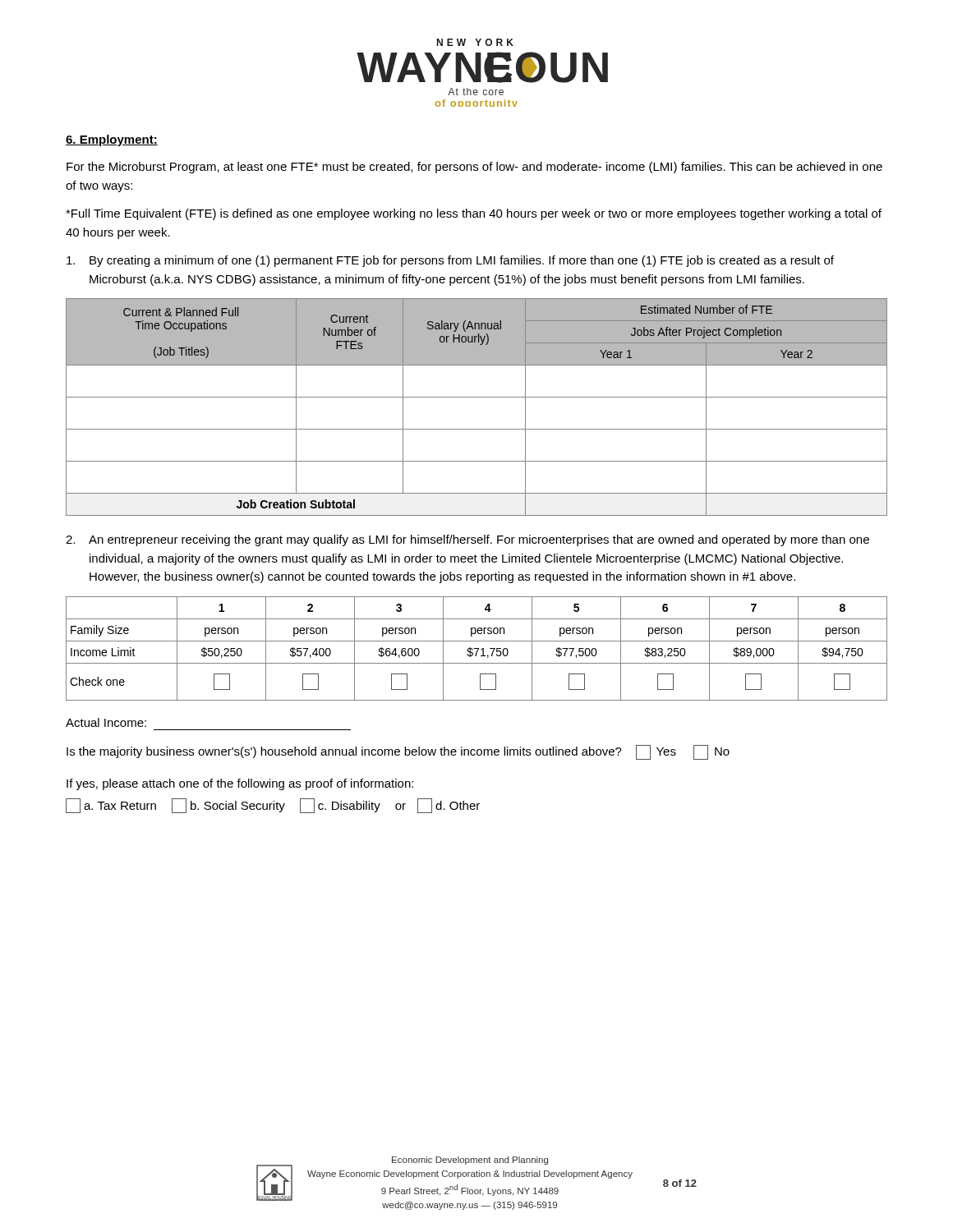Point to the element starting "Full Time Equivalent (FTE) is defined"

[474, 222]
